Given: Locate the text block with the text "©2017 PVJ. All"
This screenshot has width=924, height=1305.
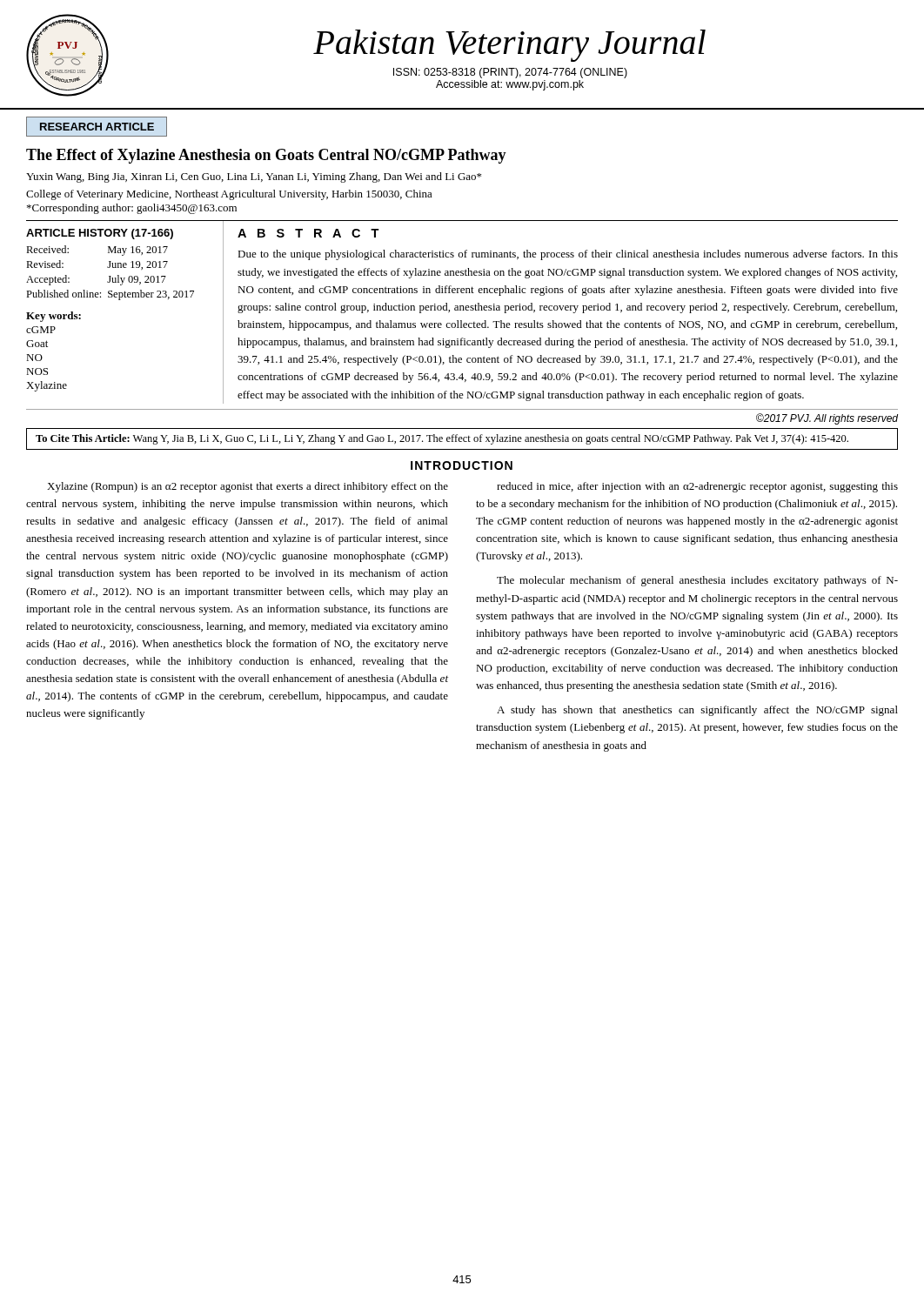Looking at the screenshot, I should point(827,418).
